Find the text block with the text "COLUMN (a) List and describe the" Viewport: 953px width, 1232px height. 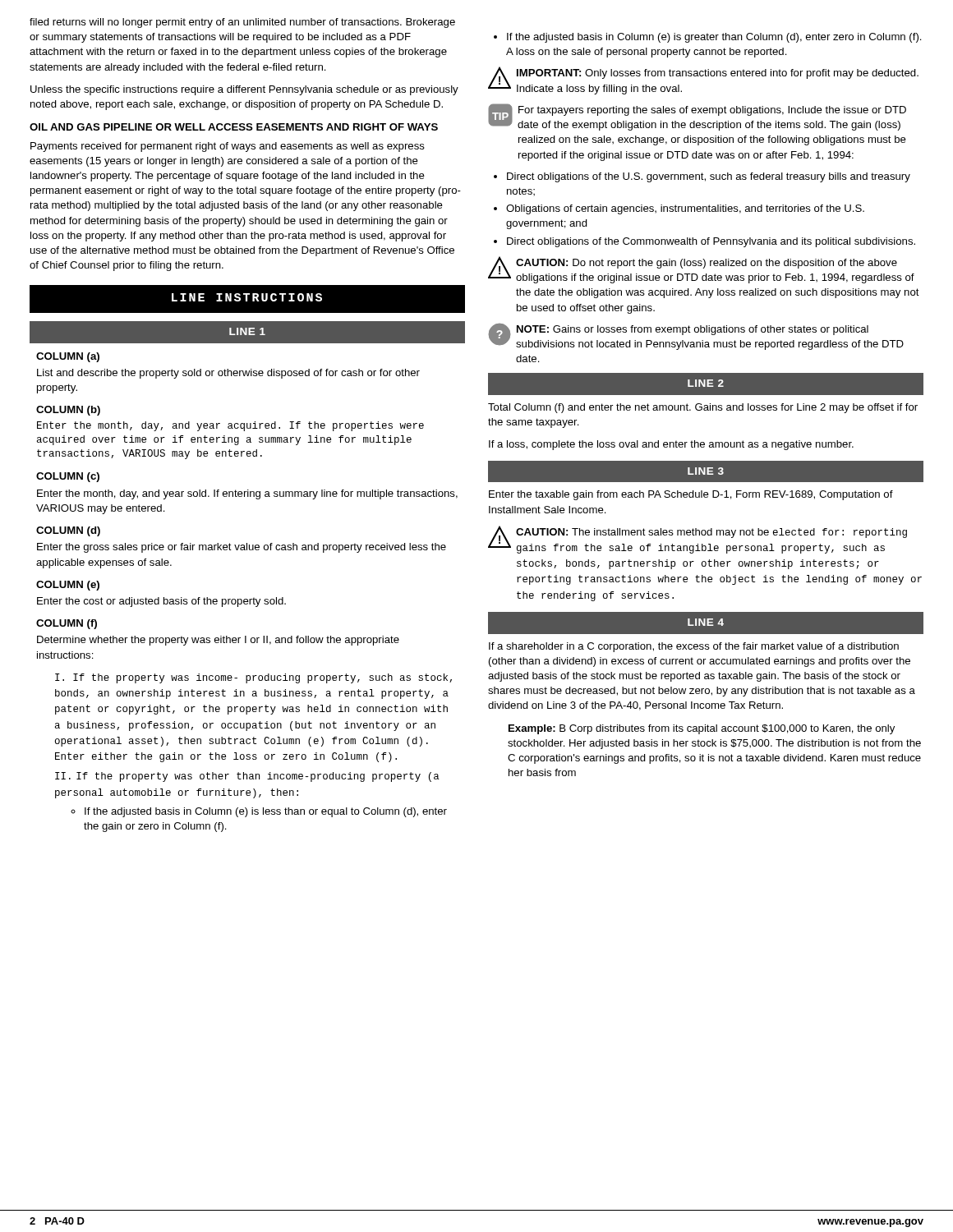[x=247, y=591]
